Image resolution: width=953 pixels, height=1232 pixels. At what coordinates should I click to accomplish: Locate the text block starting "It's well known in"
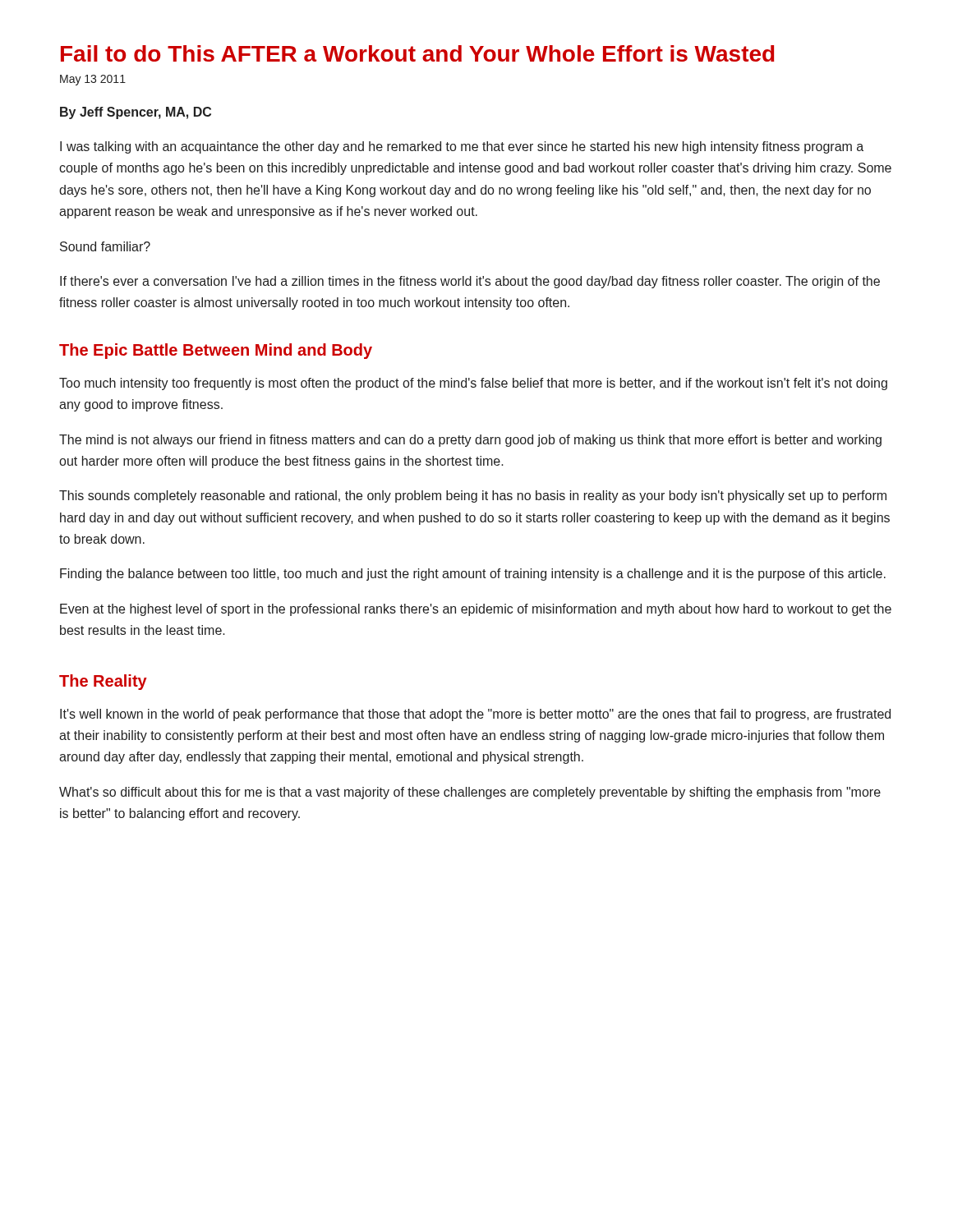pyautogui.click(x=475, y=736)
